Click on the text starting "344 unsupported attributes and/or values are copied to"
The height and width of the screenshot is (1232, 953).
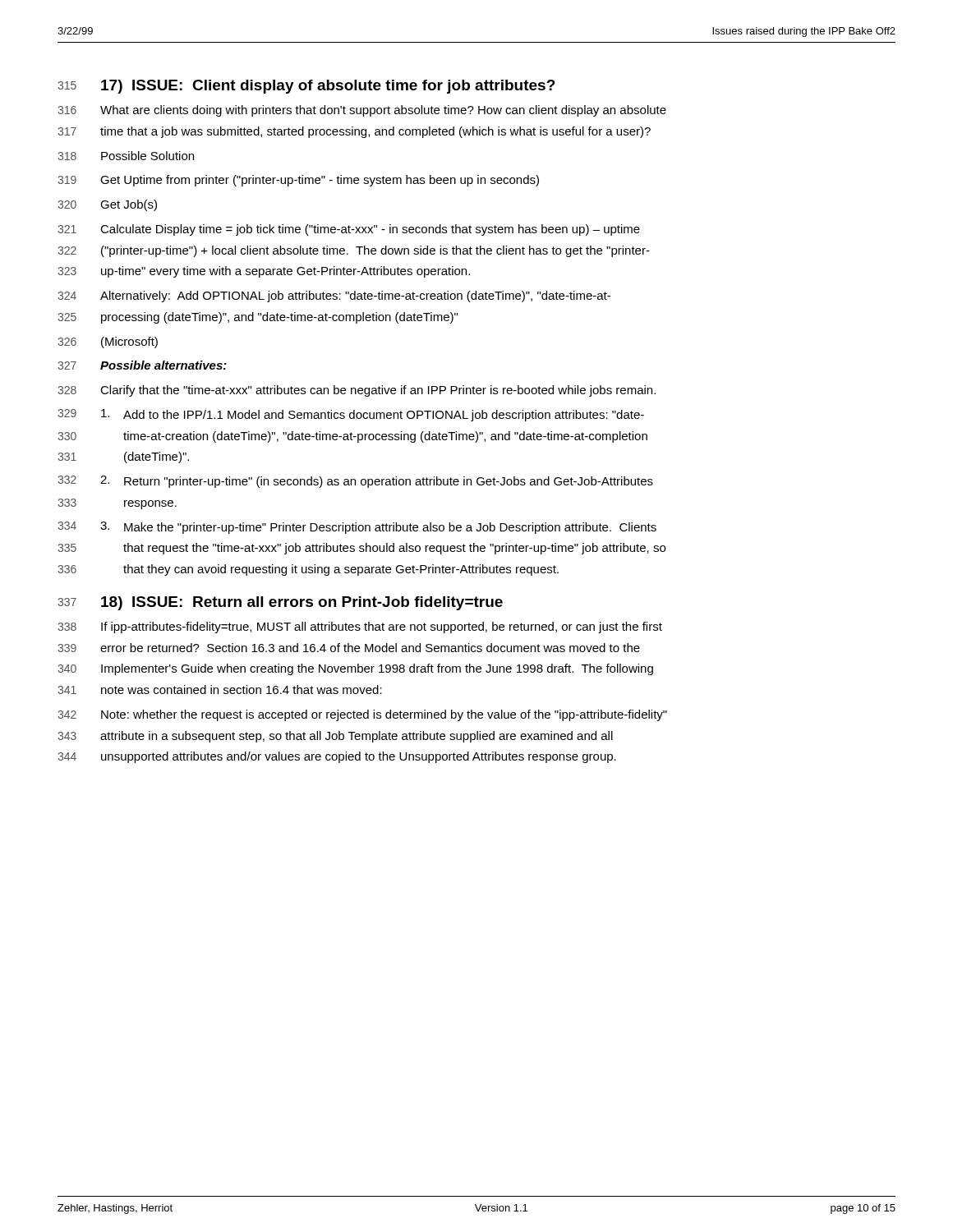click(x=476, y=757)
